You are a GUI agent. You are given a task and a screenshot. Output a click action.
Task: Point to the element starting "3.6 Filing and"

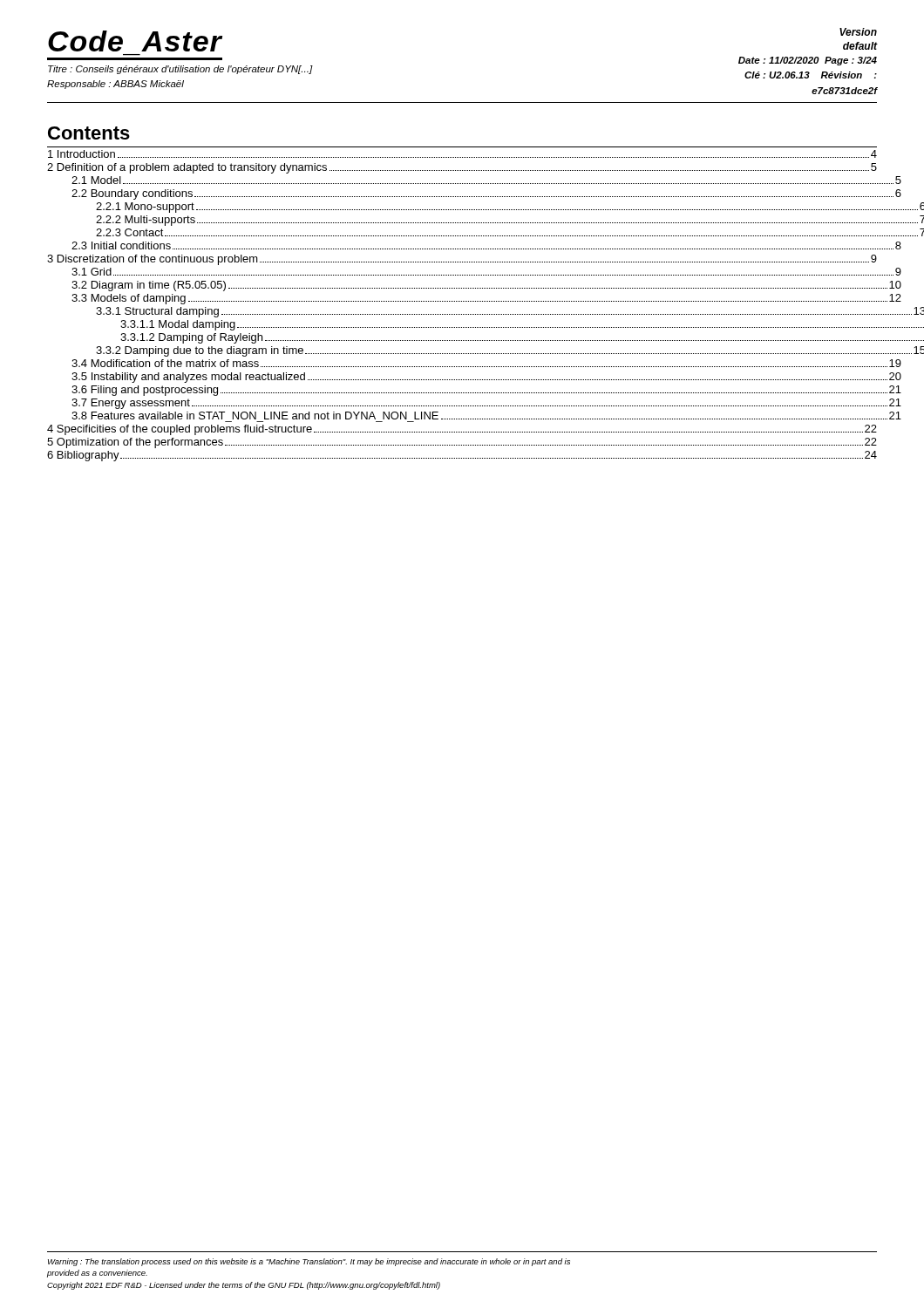pos(462,389)
